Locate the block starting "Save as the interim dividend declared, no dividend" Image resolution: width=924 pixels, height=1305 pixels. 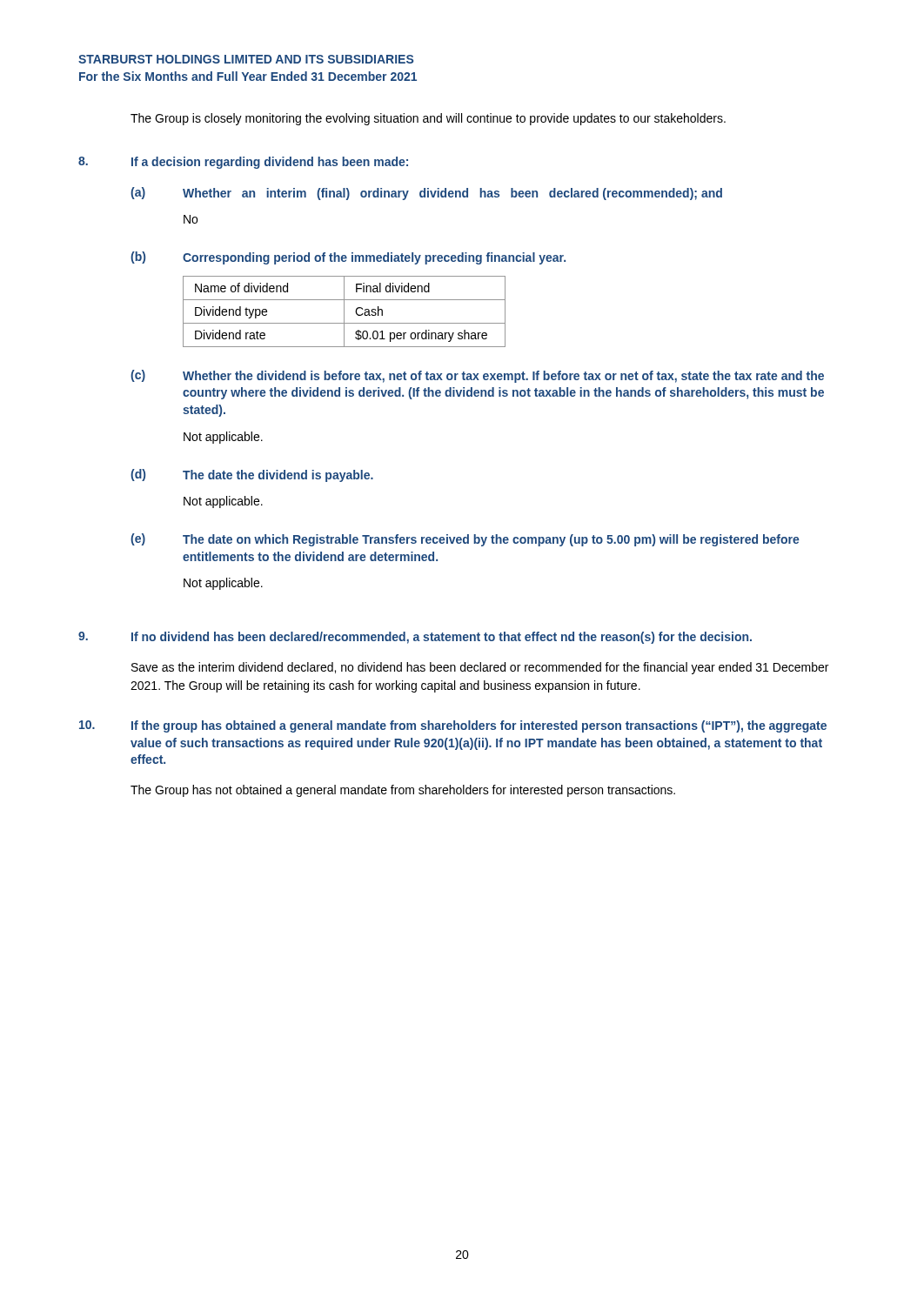click(x=480, y=676)
